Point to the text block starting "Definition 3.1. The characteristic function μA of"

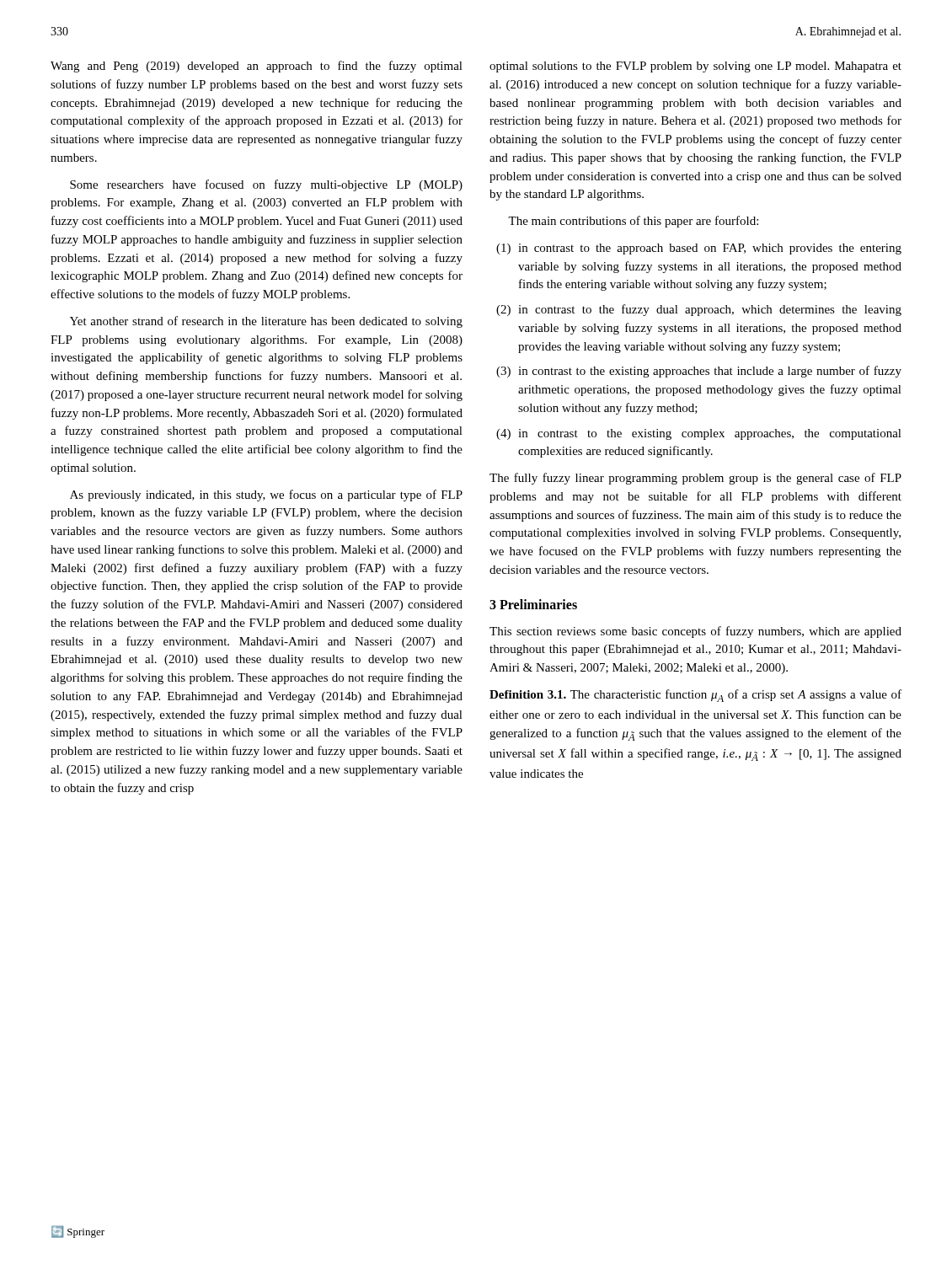[695, 735]
